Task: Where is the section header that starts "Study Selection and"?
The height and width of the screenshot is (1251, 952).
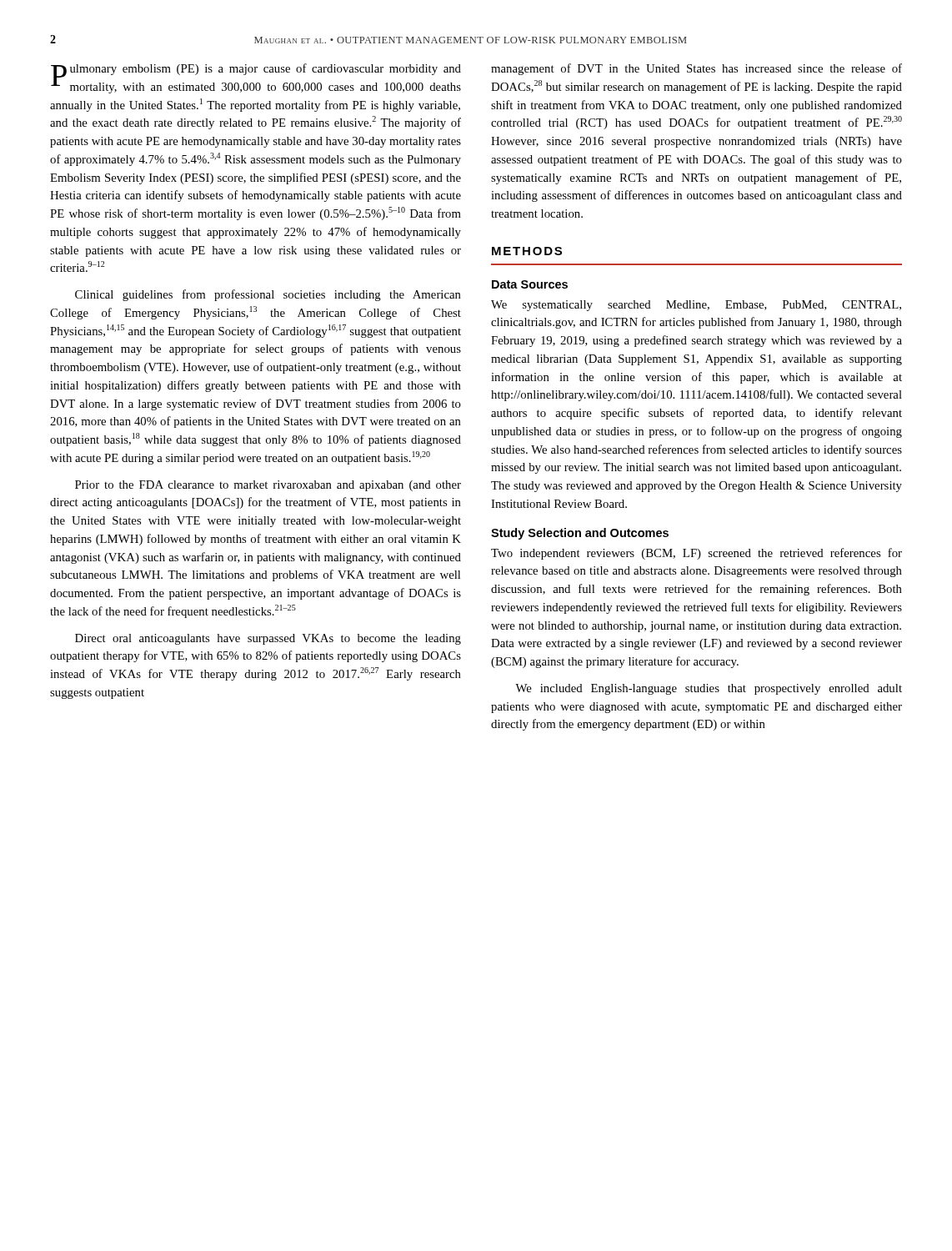Action: [580, 534]
